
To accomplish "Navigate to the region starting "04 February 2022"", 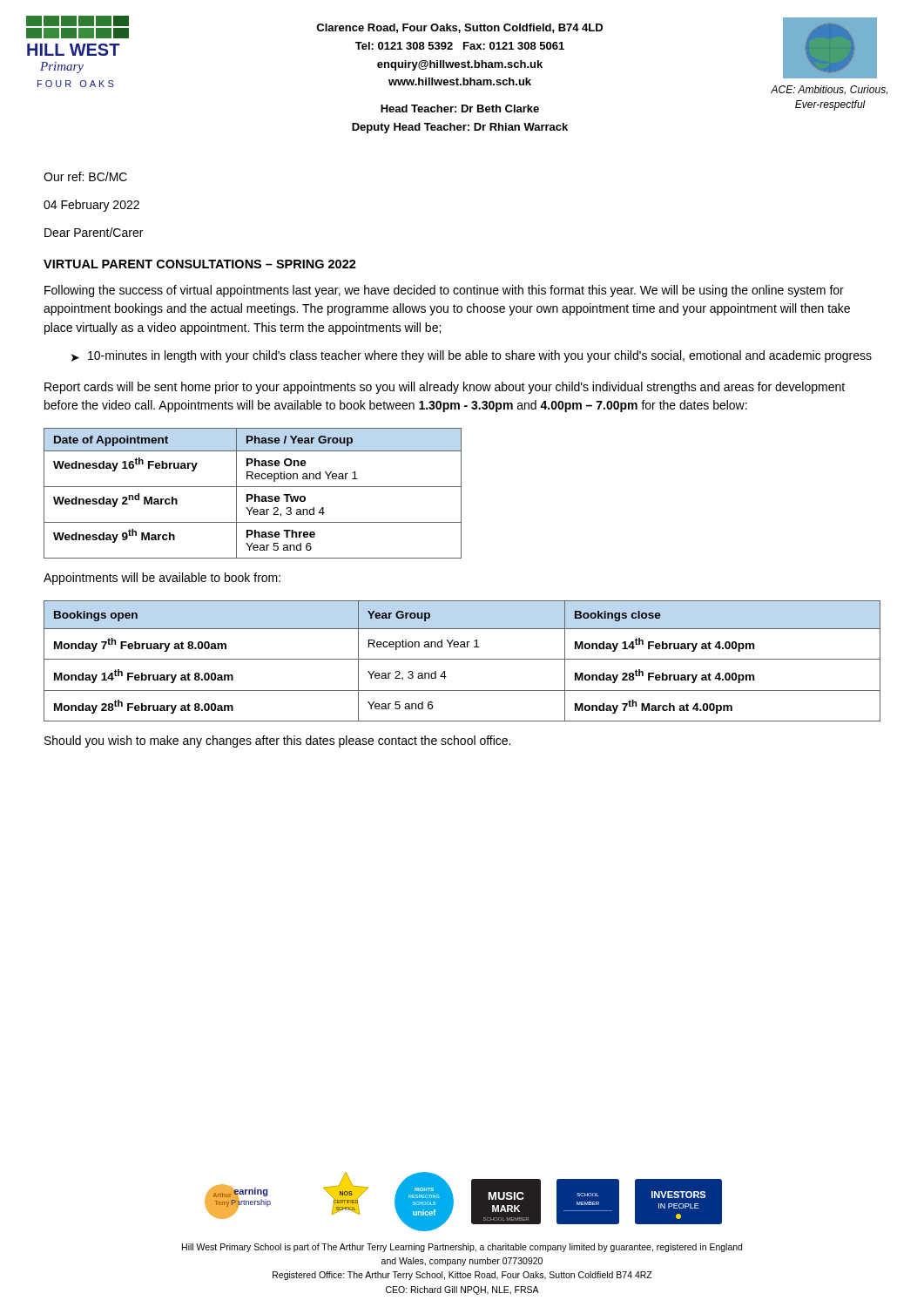I will pyautogui.click(x=92, y=205).
